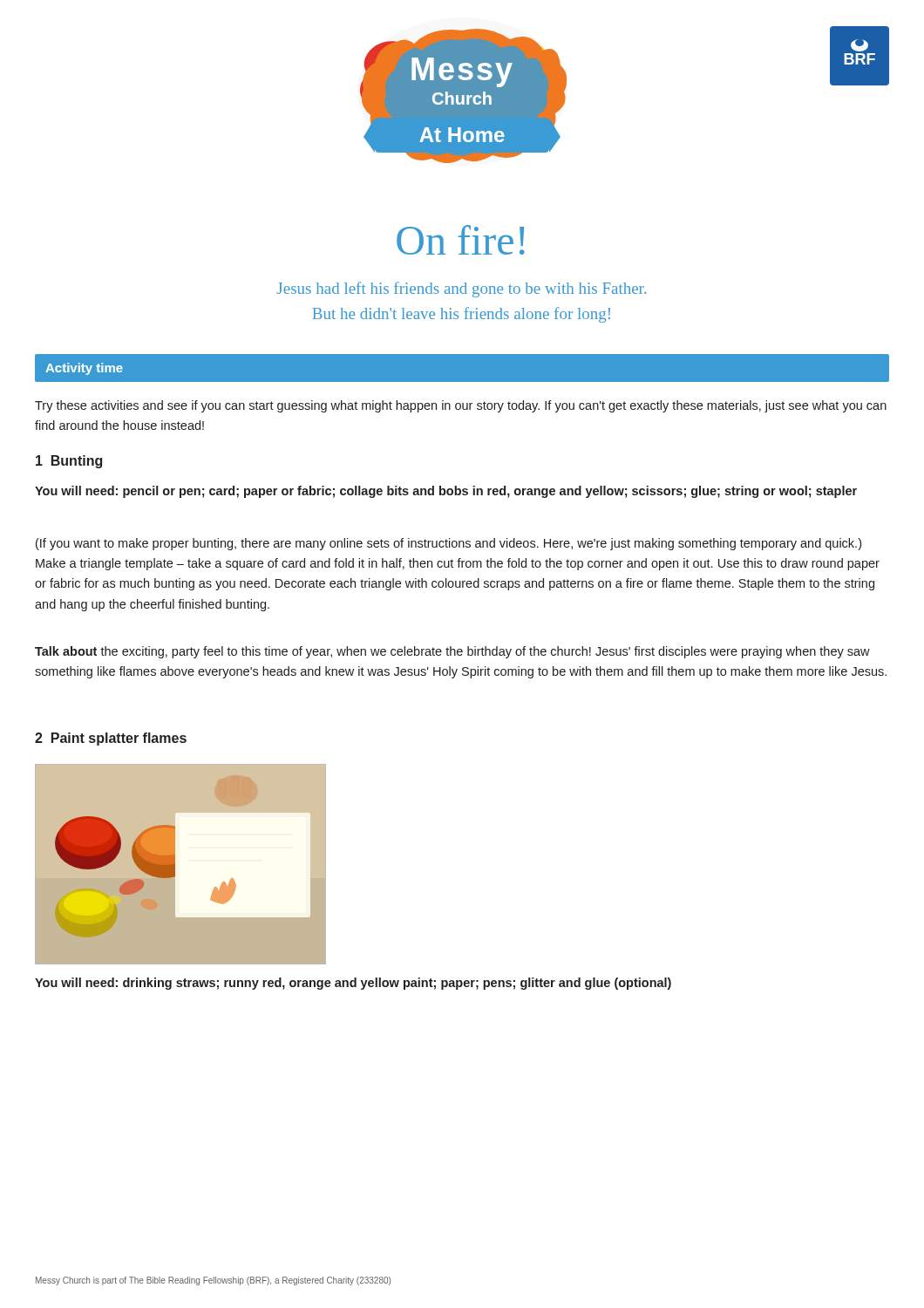924x1308 pixels.
Task: Click on the photo
Action: coord(180,864)
